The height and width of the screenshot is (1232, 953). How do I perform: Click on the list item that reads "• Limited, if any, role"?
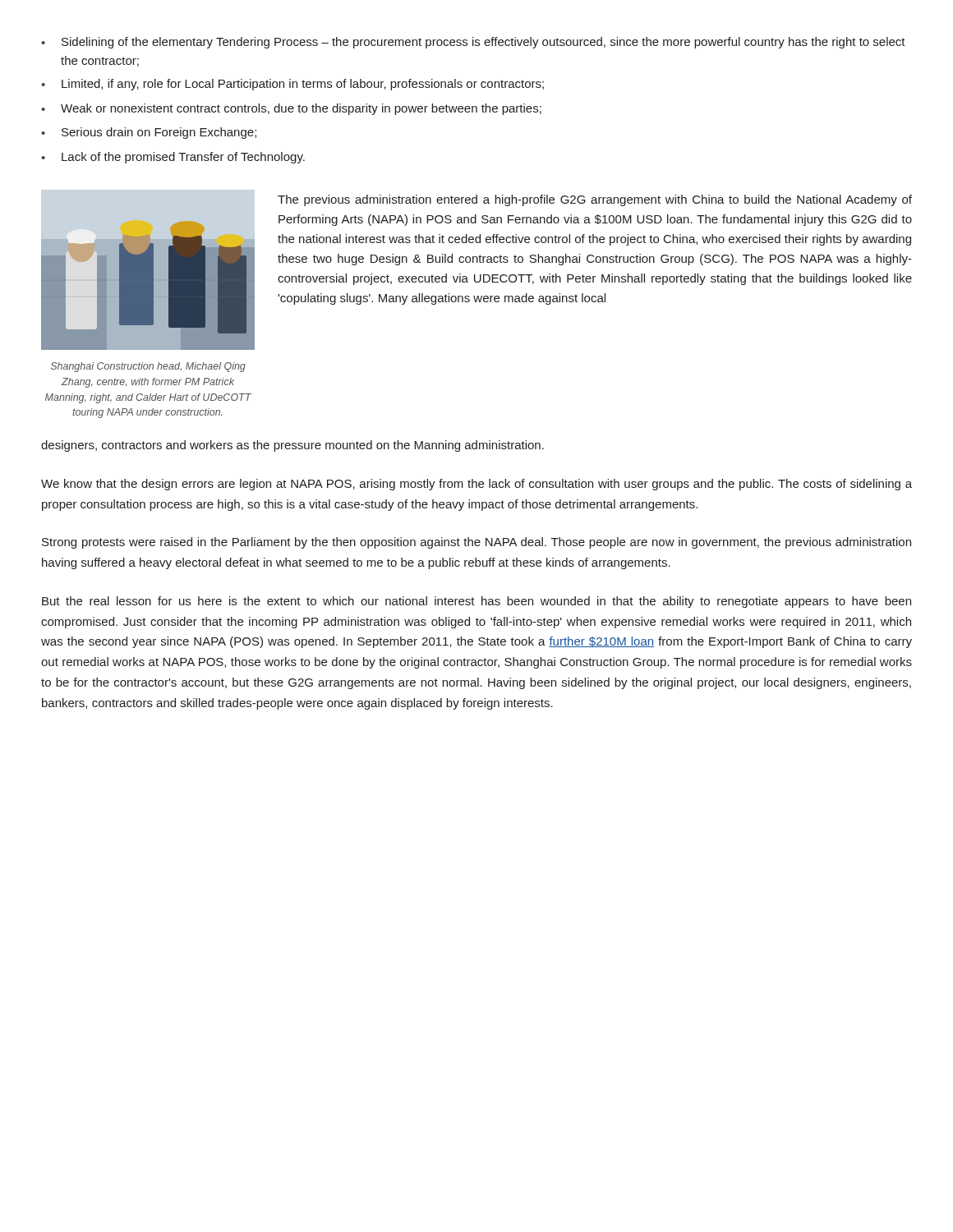point(293,84)
